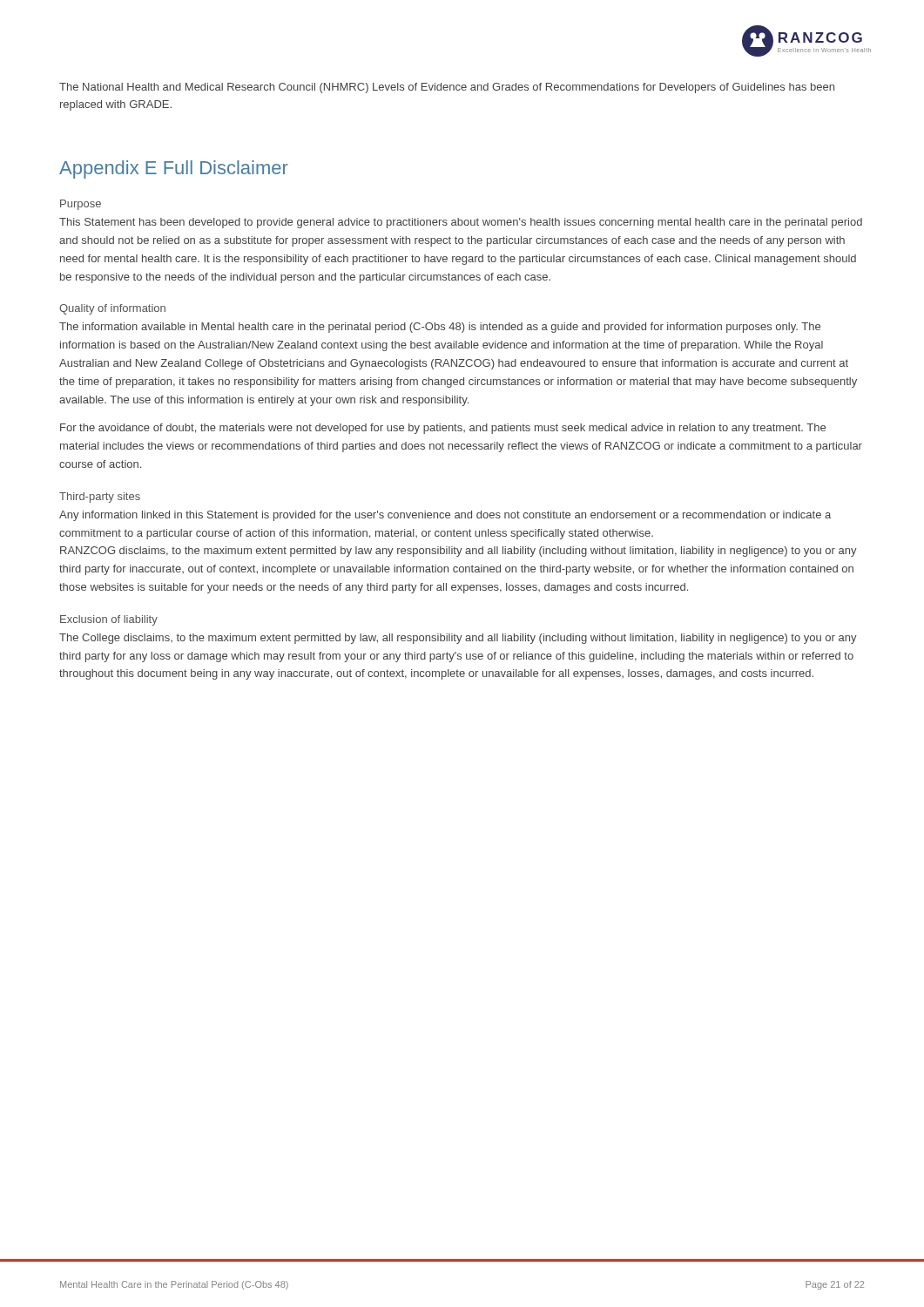The height and width of the screenshot is (1307, 924).
Task: Click on the section header that says "Exclusion of liability"
Action: click(108, 619)
